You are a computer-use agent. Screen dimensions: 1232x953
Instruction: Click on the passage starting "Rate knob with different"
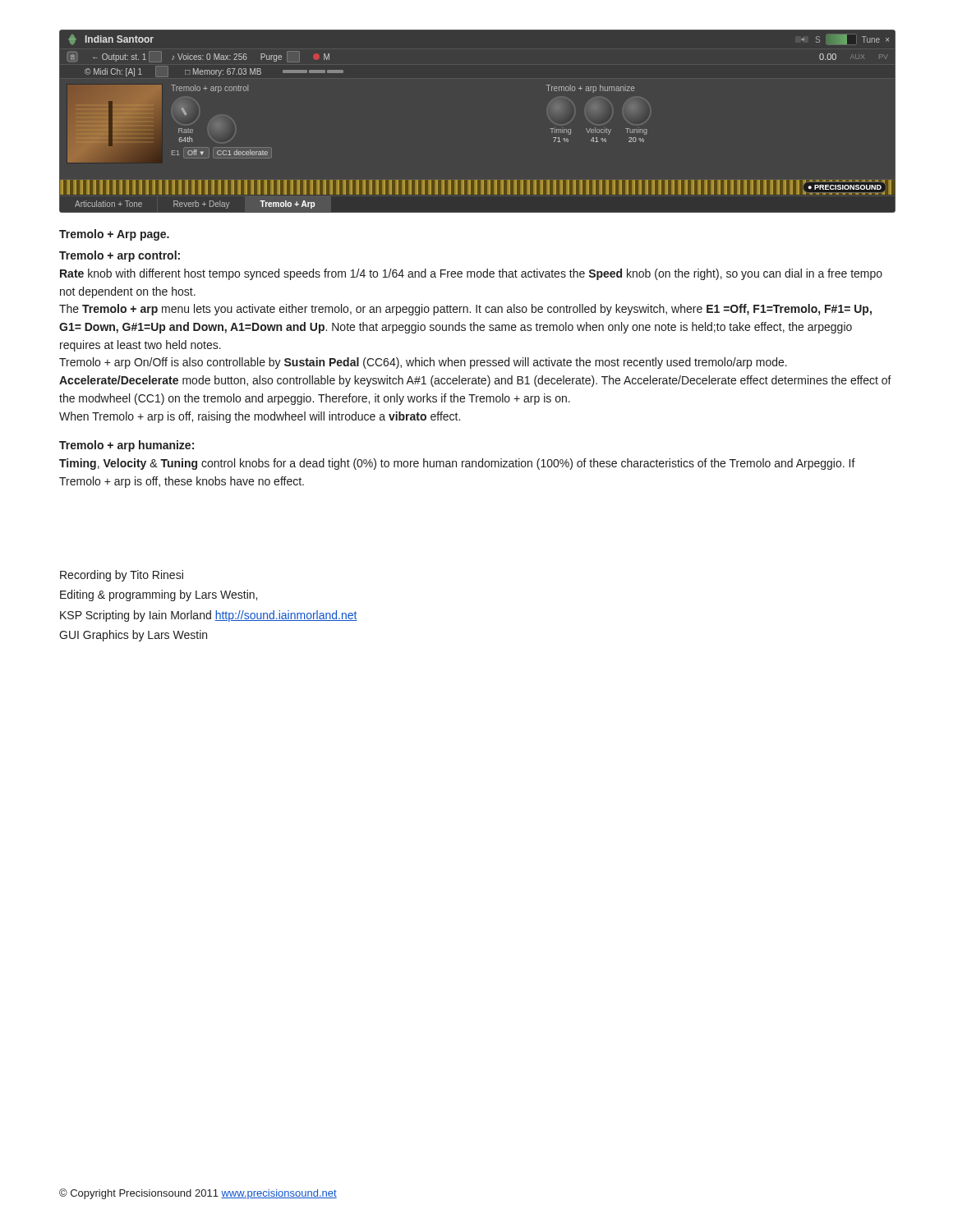(471, 274)
